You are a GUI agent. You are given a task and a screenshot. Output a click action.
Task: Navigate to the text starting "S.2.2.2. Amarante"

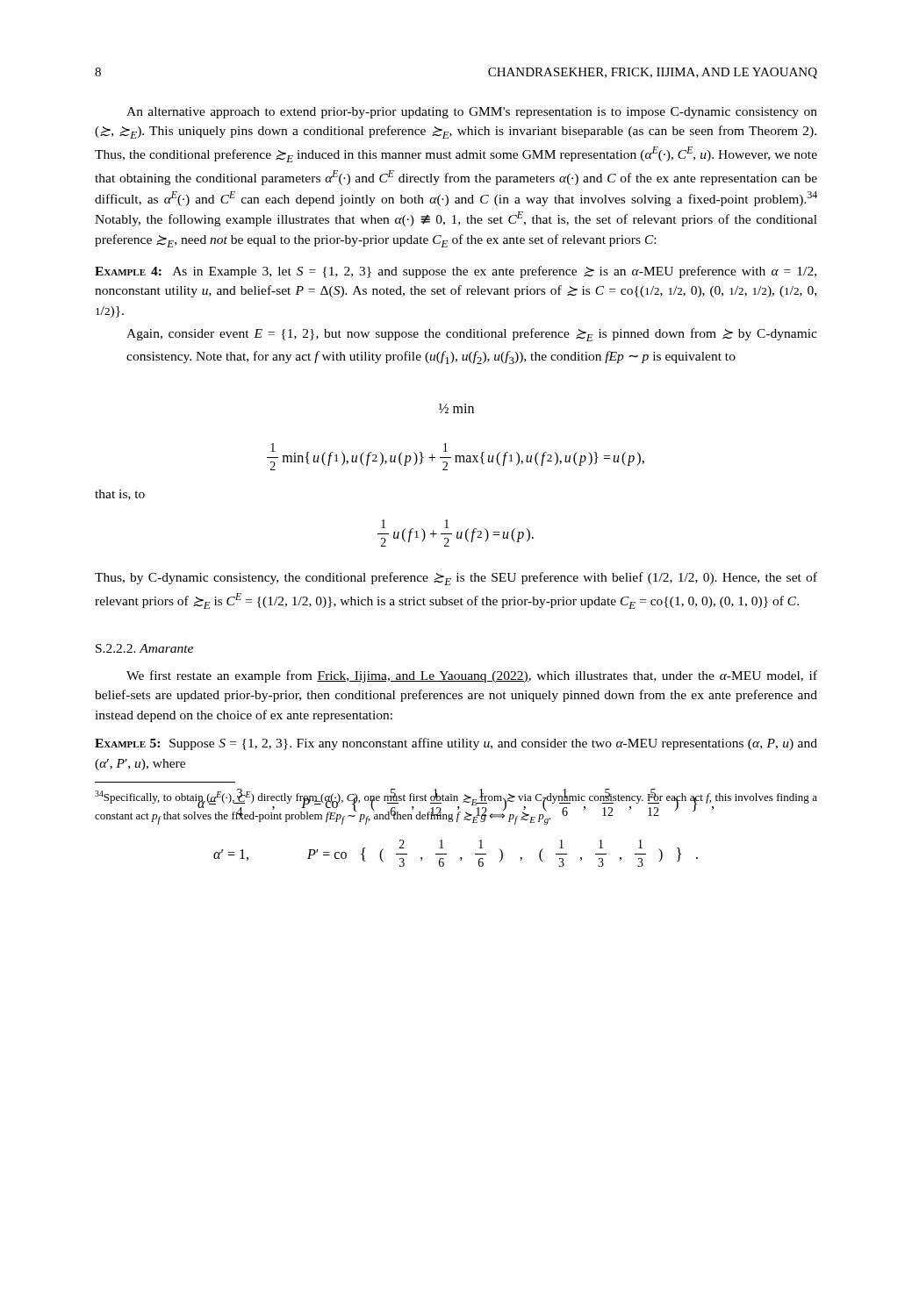pos(144,648)
